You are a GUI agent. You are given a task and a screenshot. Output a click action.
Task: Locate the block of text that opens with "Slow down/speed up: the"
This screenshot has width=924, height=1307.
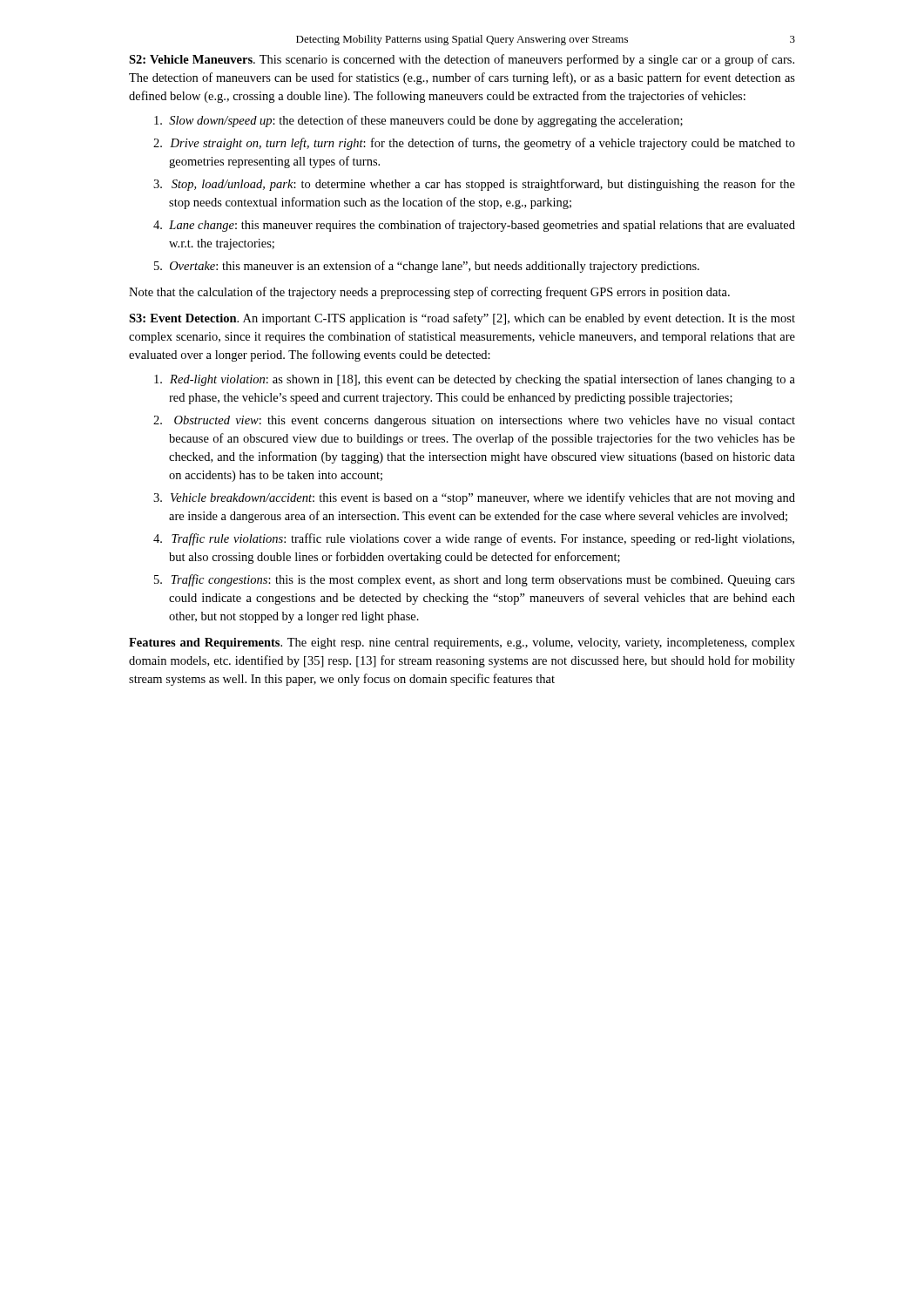(x=418, y=120)
